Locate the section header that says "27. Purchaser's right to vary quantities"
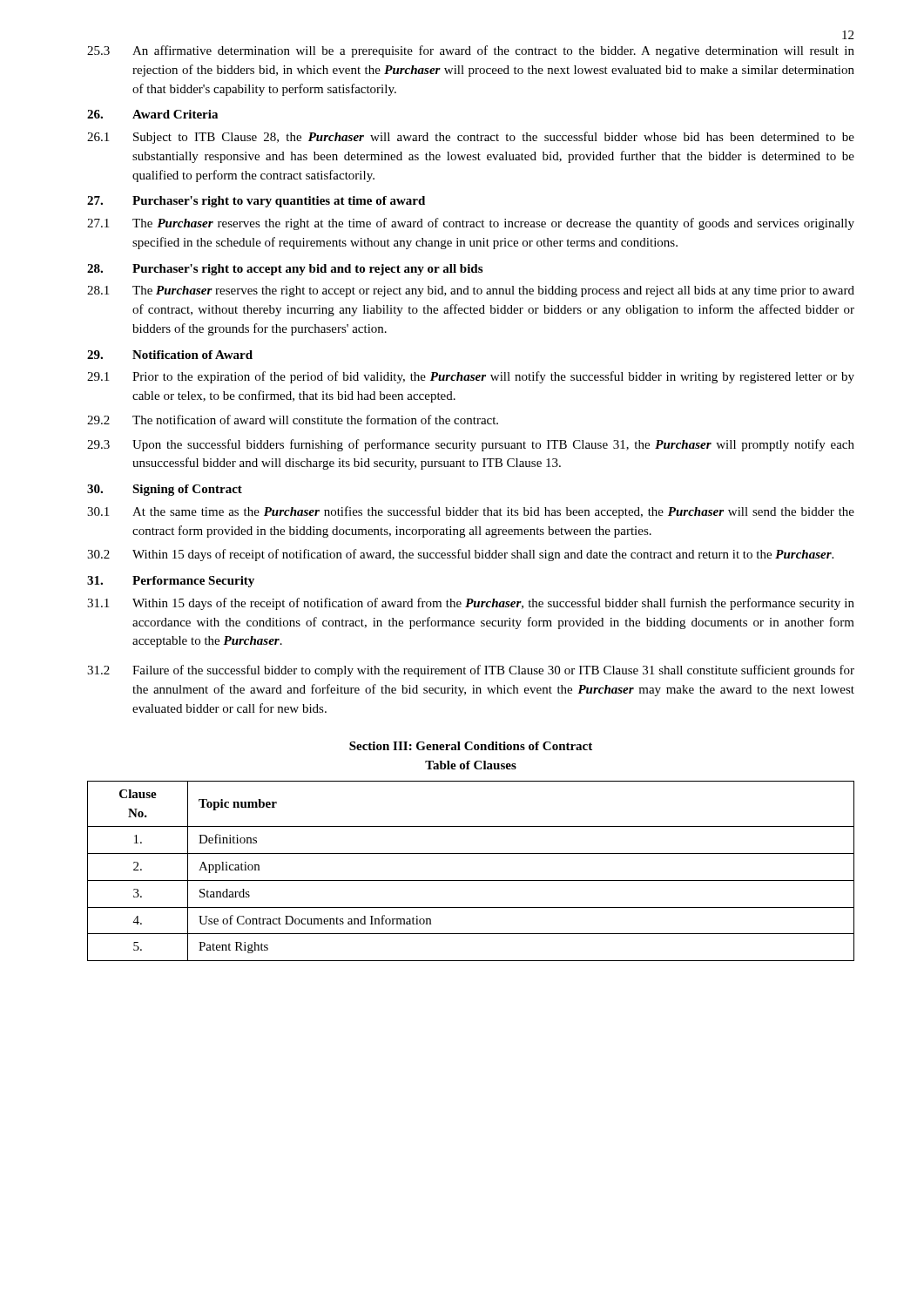The height and width of the screenshot is (1307, 924). [256, 202]
